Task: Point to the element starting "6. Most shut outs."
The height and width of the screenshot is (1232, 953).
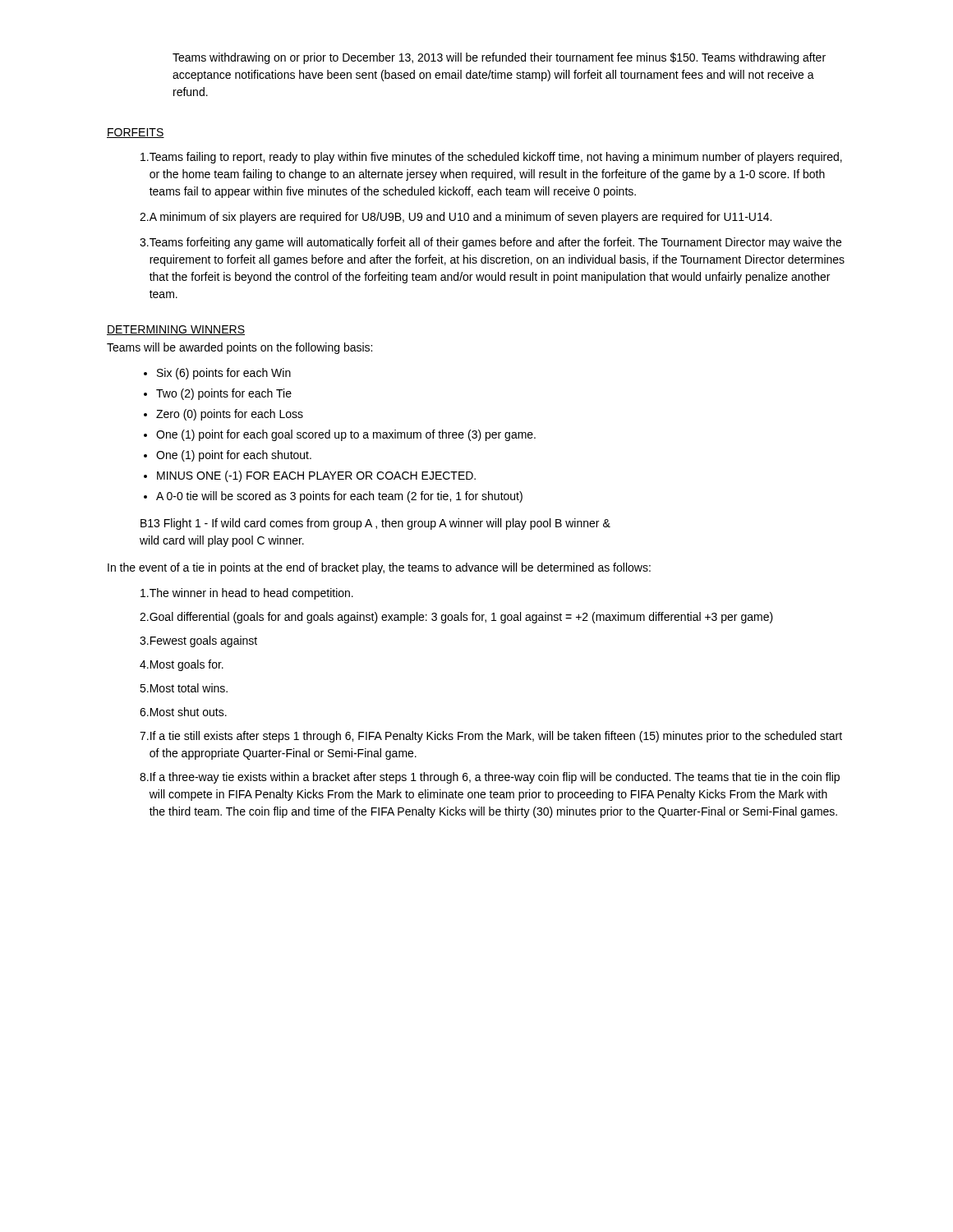Action: (184, 712)
